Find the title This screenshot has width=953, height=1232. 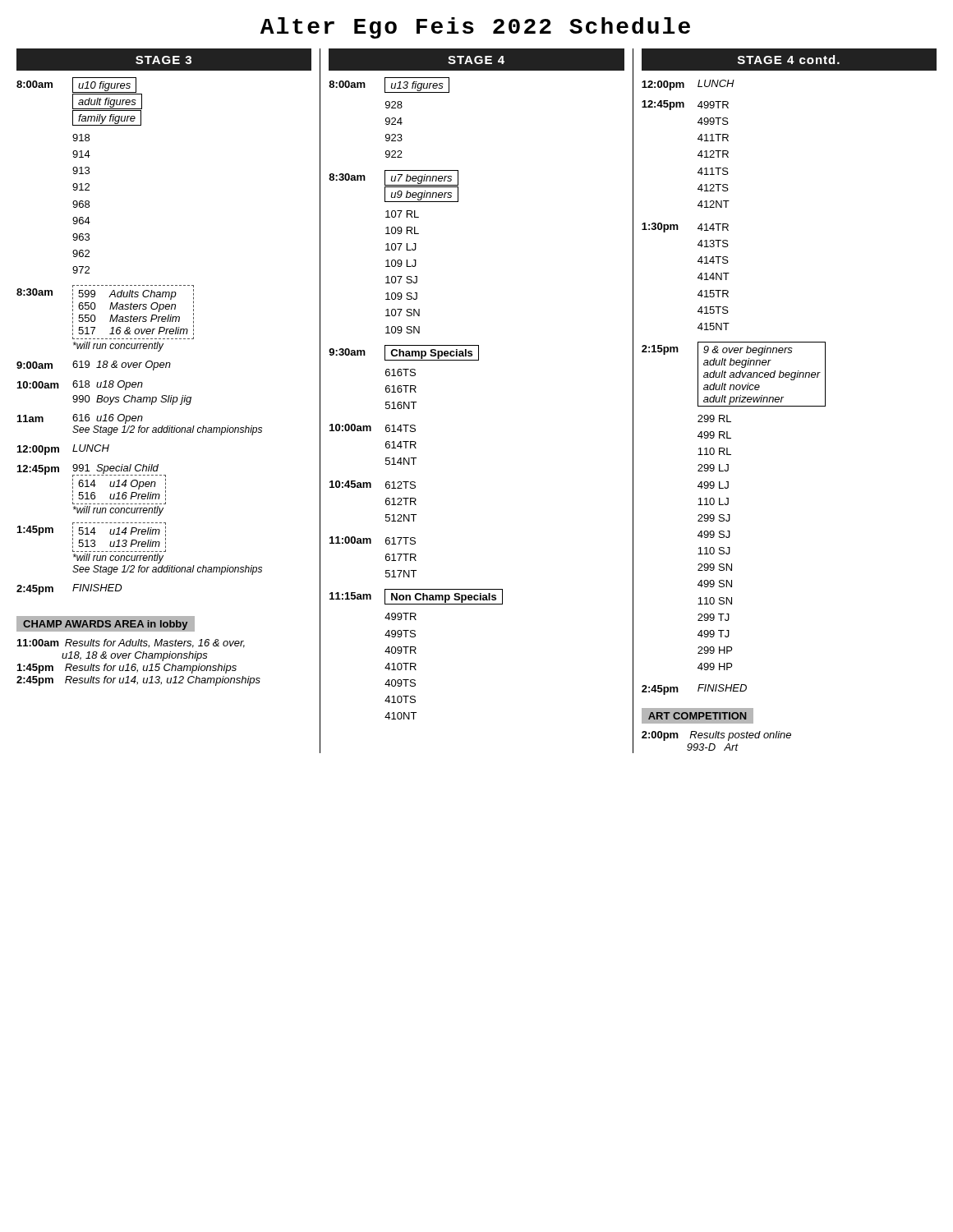(476, 28)
